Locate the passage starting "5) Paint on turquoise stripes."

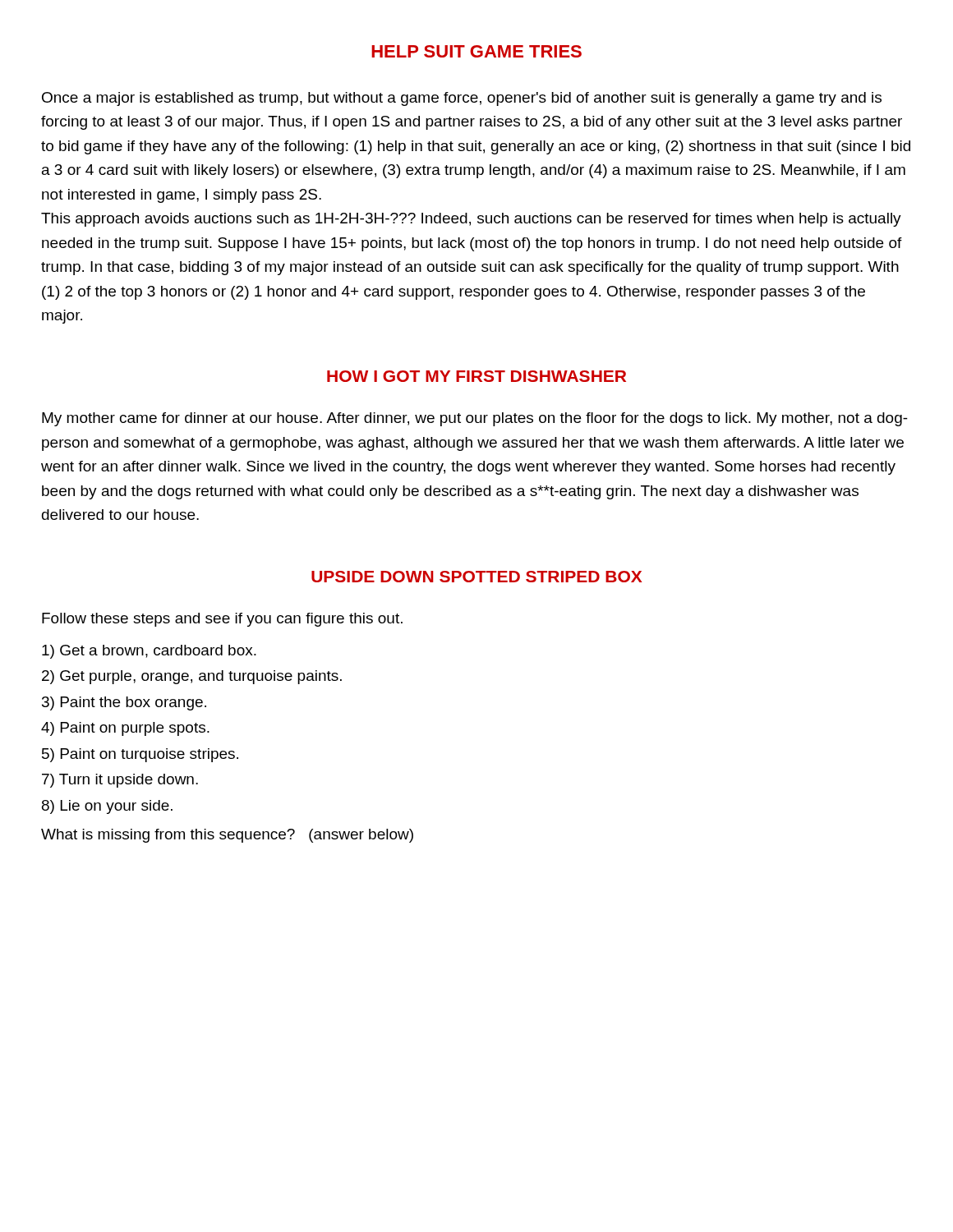point(140,753)
